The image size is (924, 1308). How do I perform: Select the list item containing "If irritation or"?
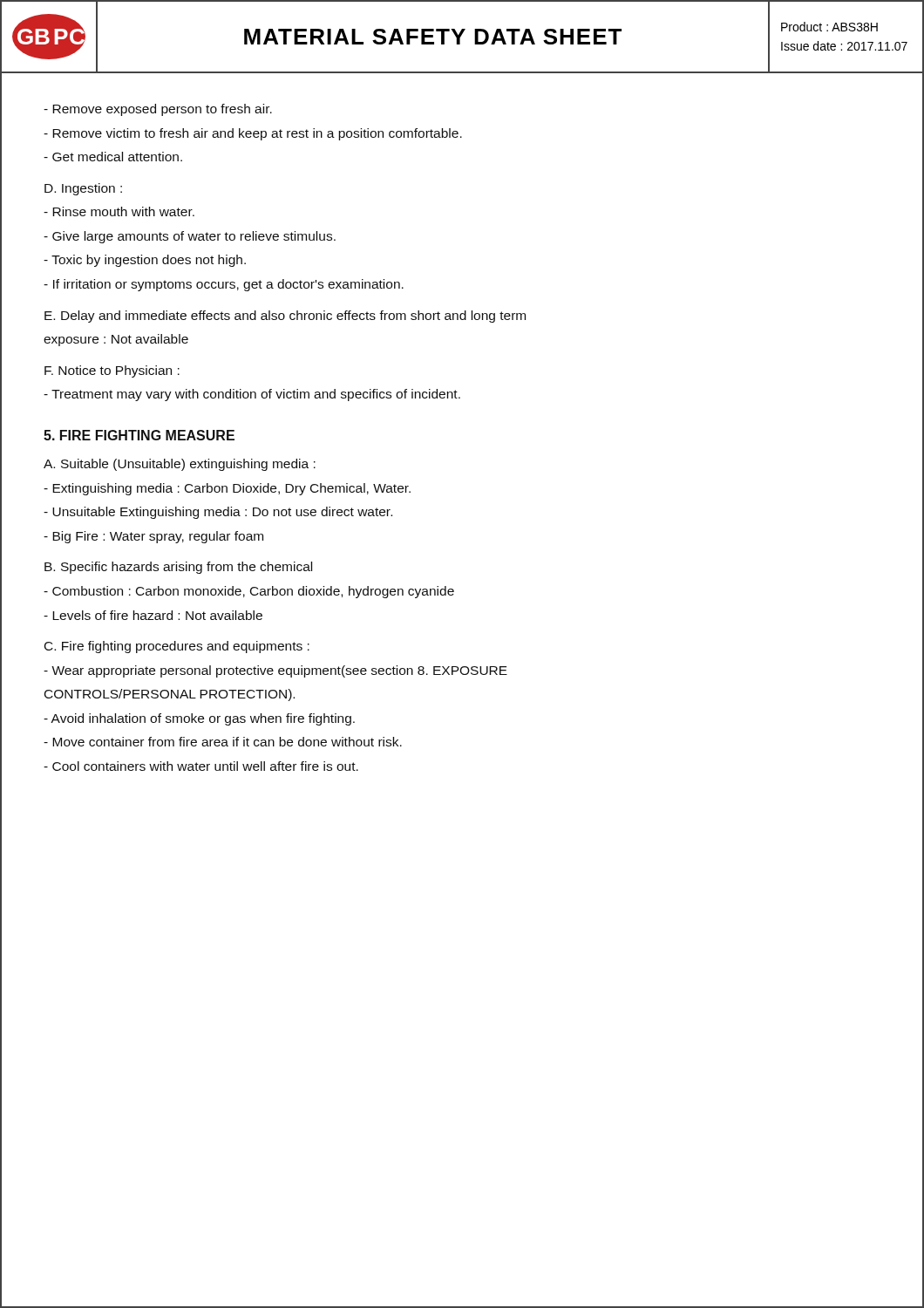click(224, 284)
